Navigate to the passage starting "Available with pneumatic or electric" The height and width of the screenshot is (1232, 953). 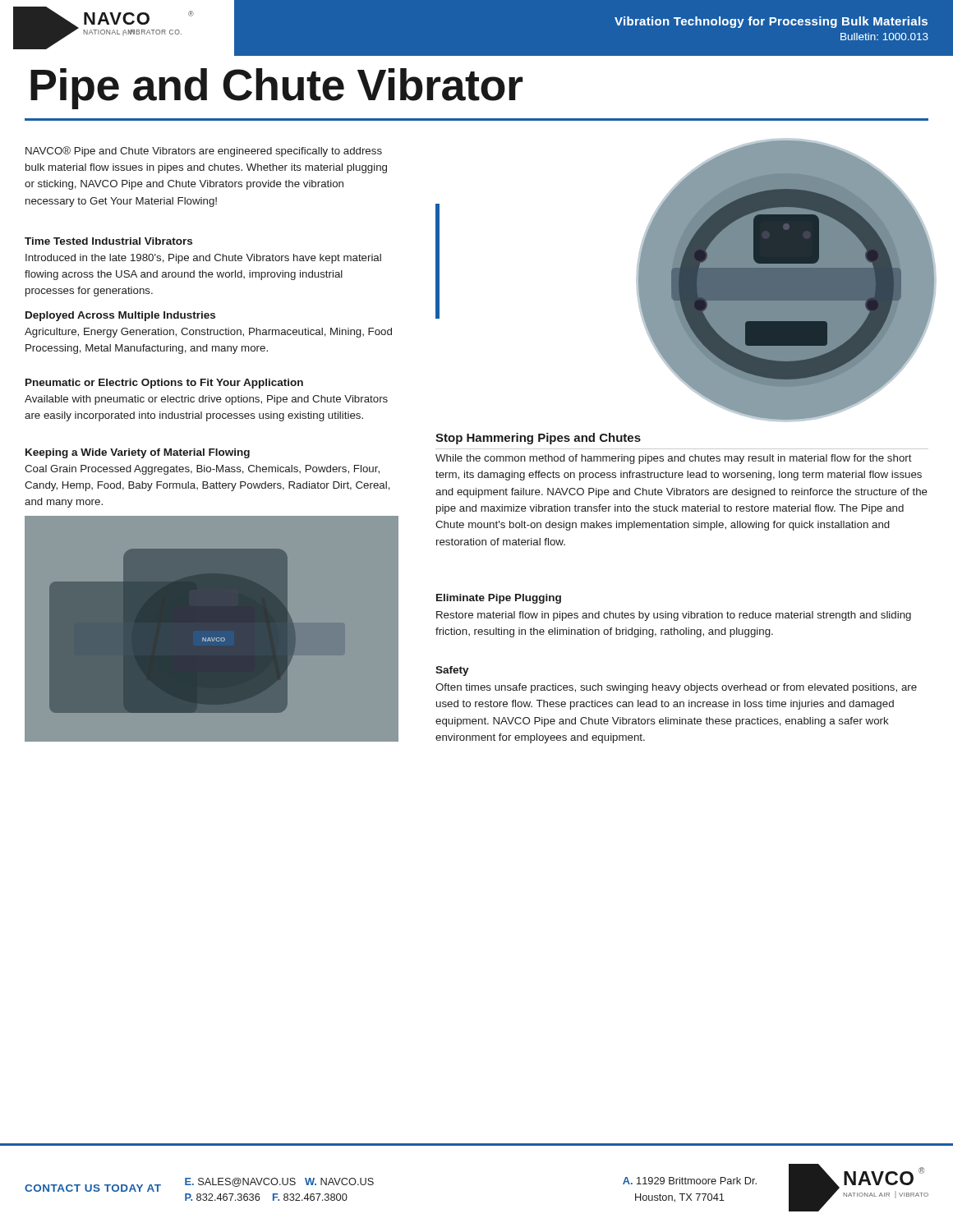[206, 407]
